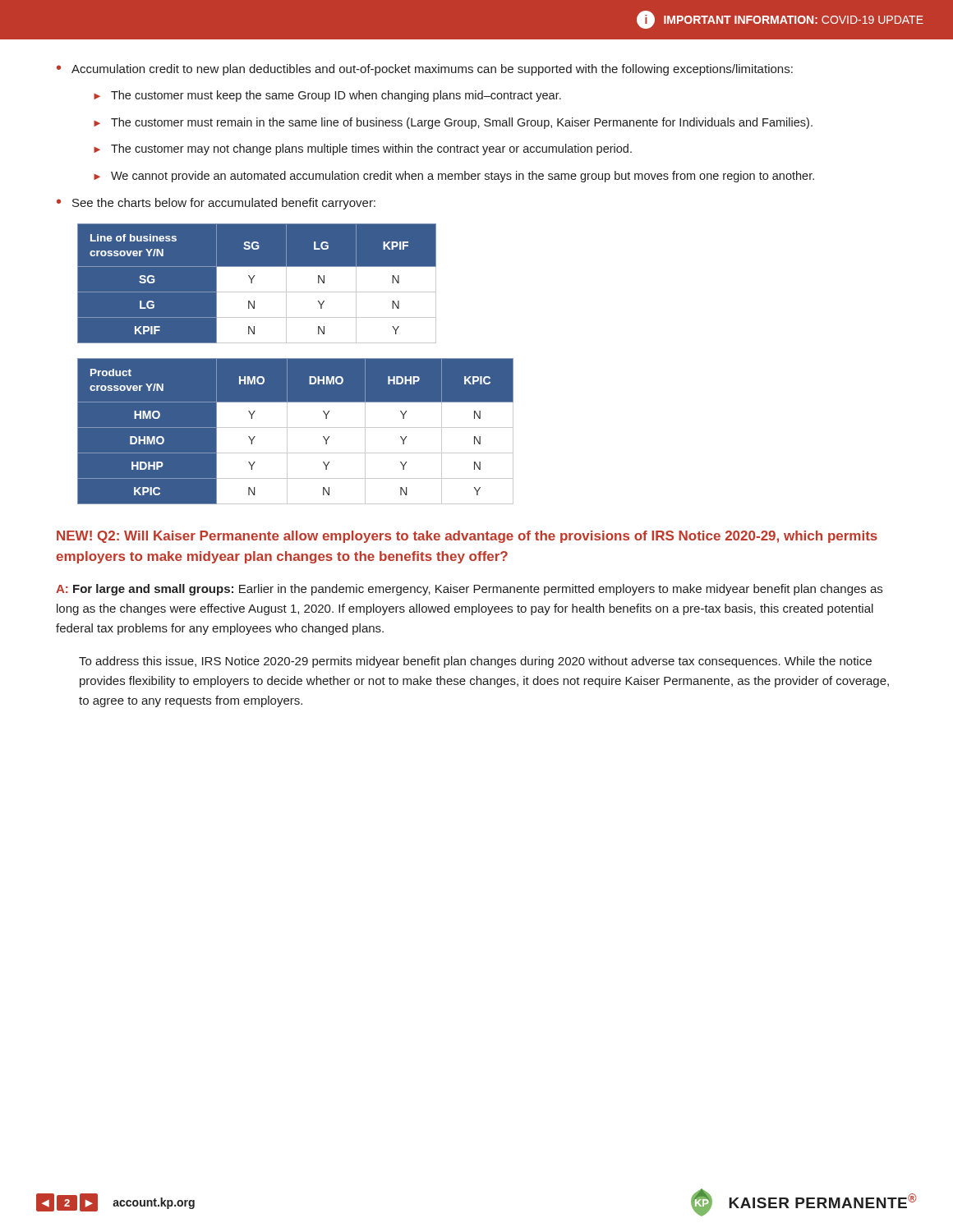953x1232 pixels.
Task: Find the list item with the text "• Accumulation credit to new plan deductibles and"
Action: pos(425,69)
